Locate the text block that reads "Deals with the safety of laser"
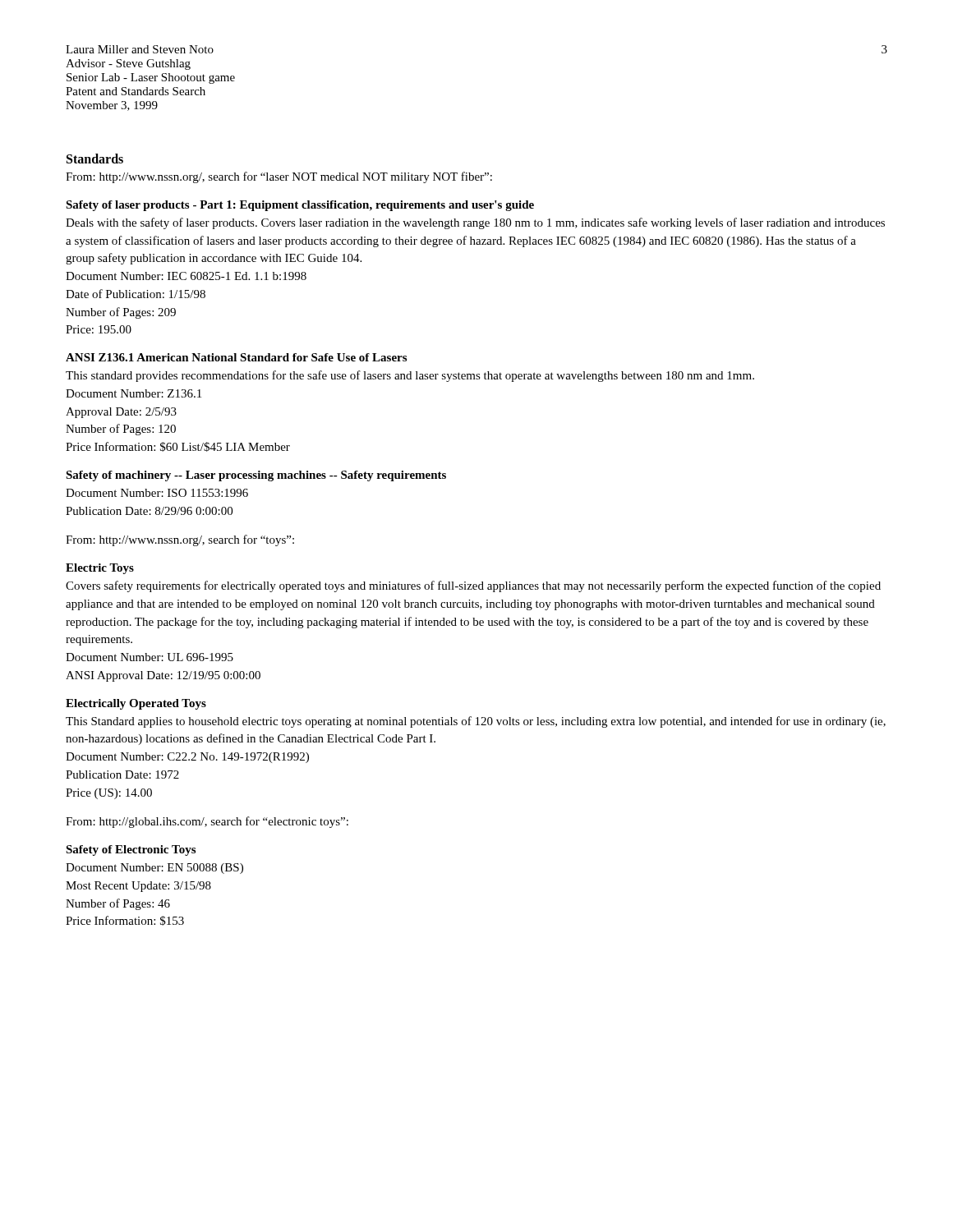953x1232 pixels. 475,223
